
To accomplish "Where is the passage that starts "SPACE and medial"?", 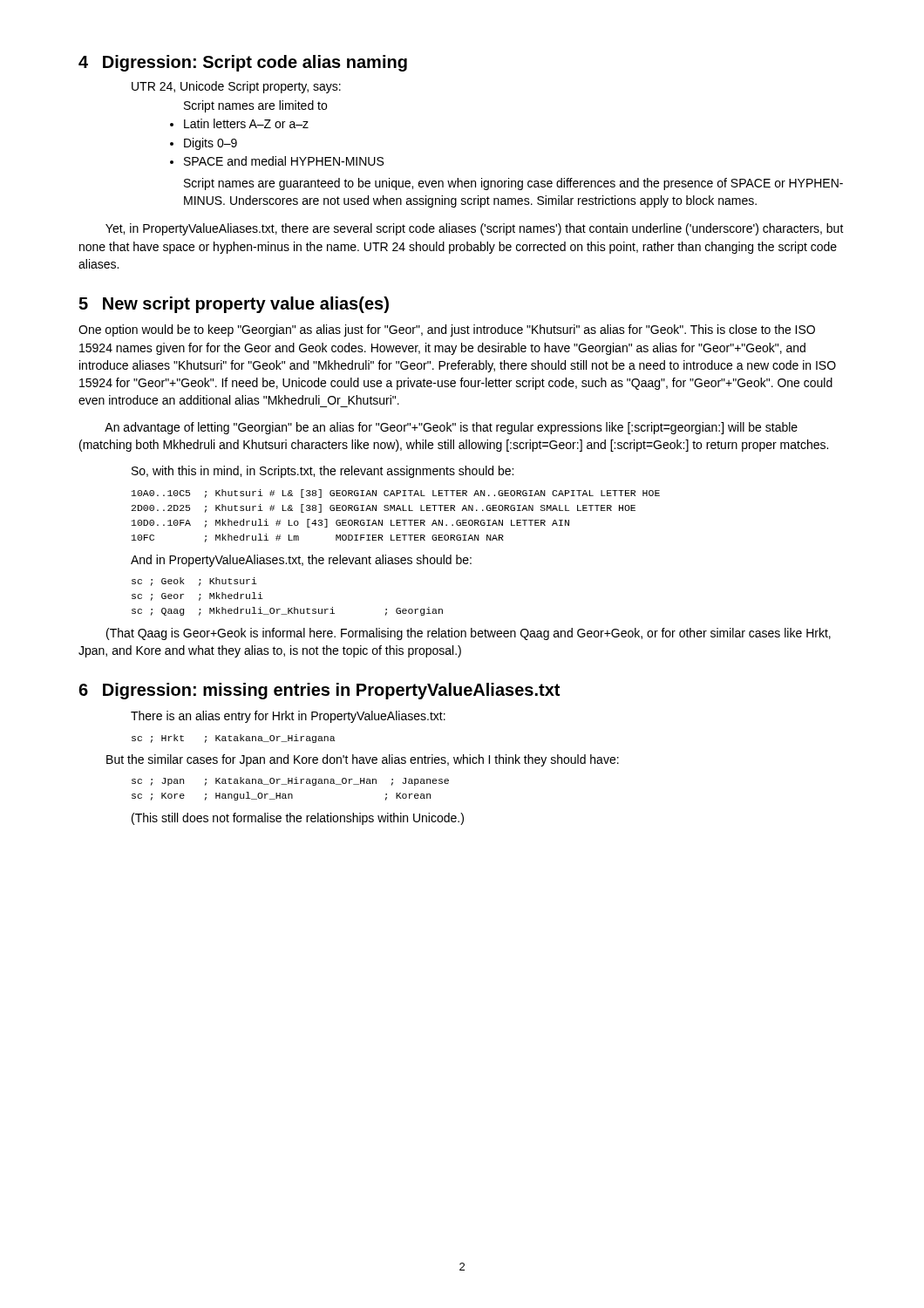I will (284, 161).
